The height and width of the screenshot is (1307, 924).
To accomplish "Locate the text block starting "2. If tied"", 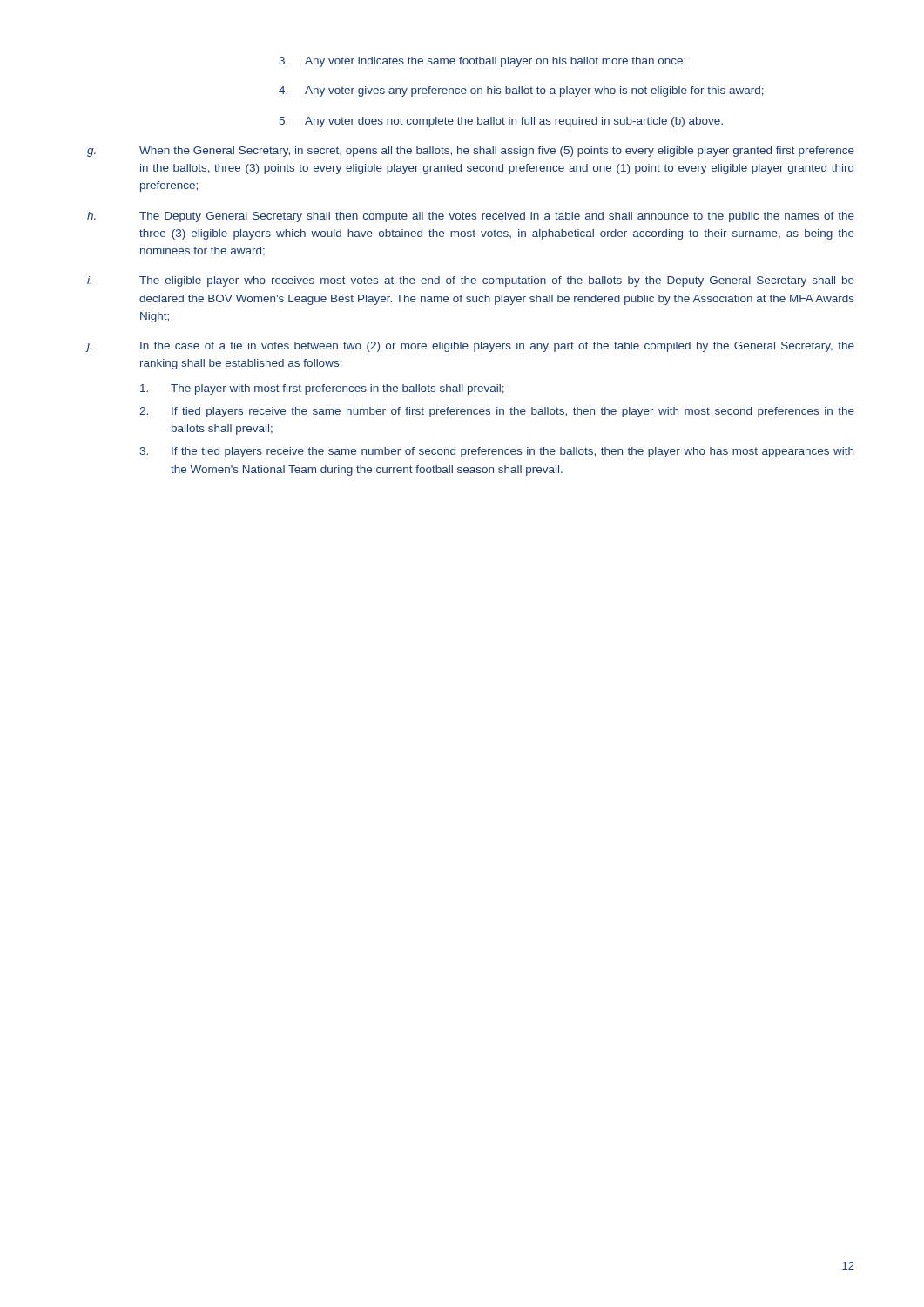I will tap(497, 420).
